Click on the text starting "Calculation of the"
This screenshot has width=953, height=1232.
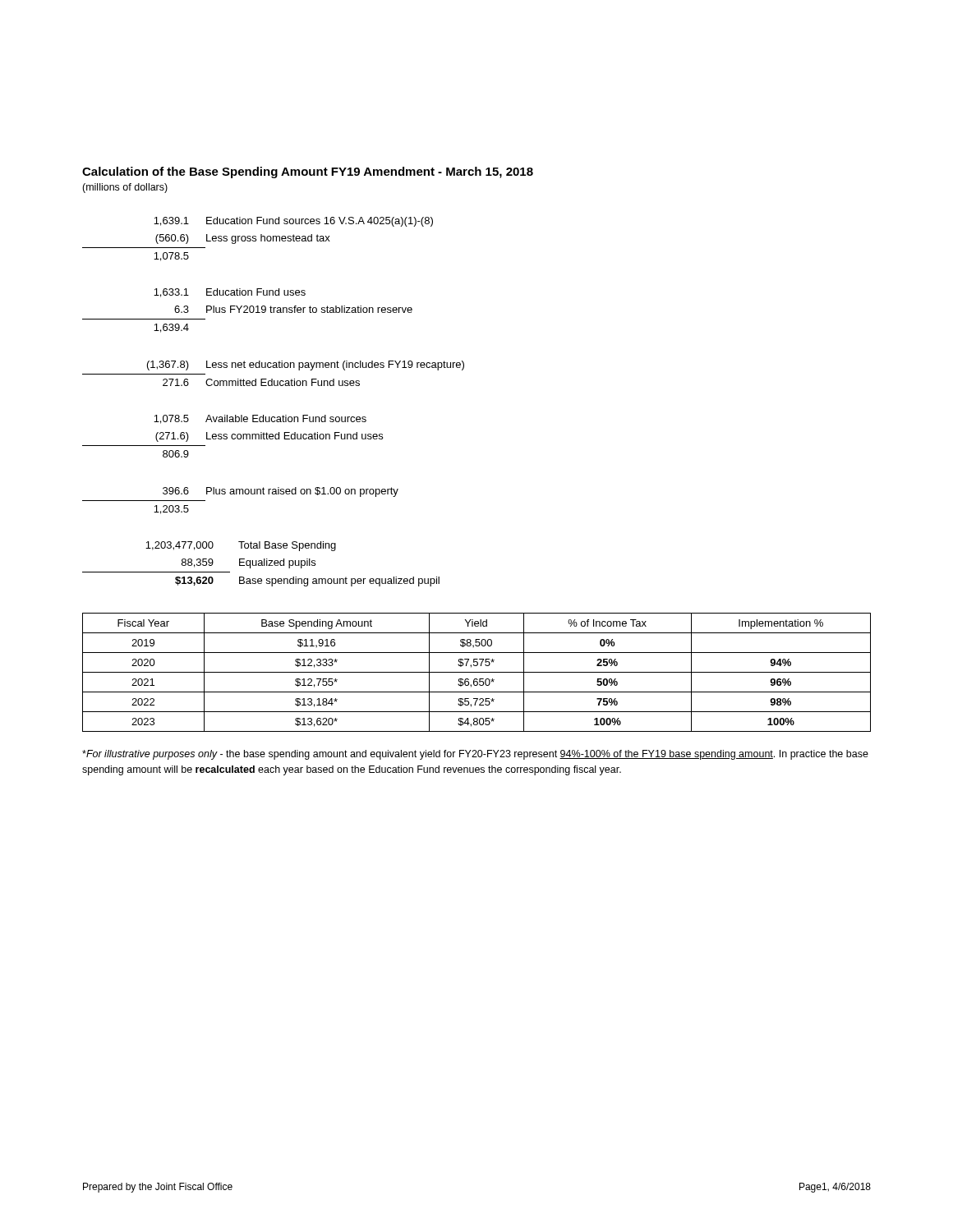point(308,171)
